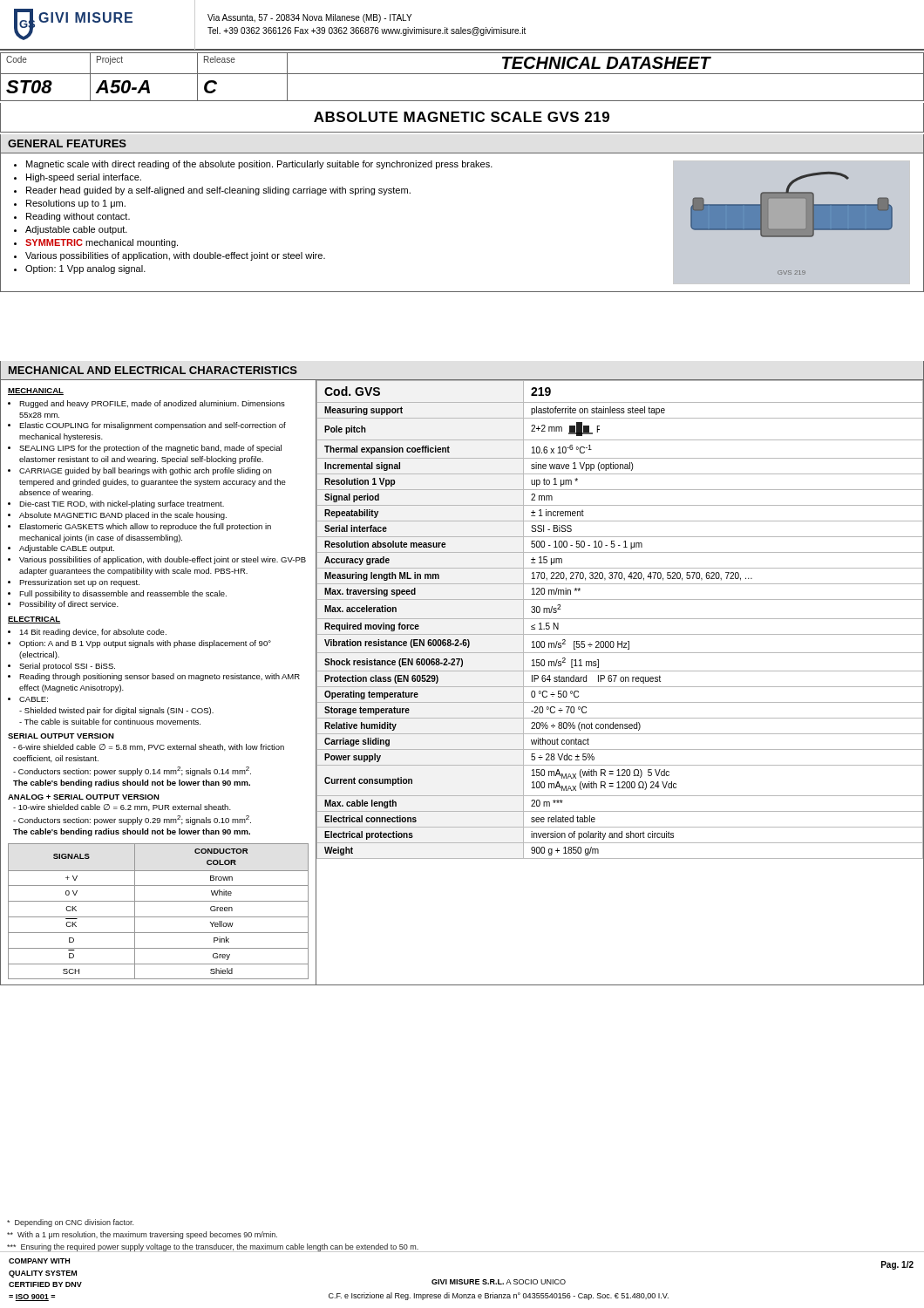The image size is (924, 1308).
Task: Locate the list item containing "Reader head guided by"
Action: (218, 190)
